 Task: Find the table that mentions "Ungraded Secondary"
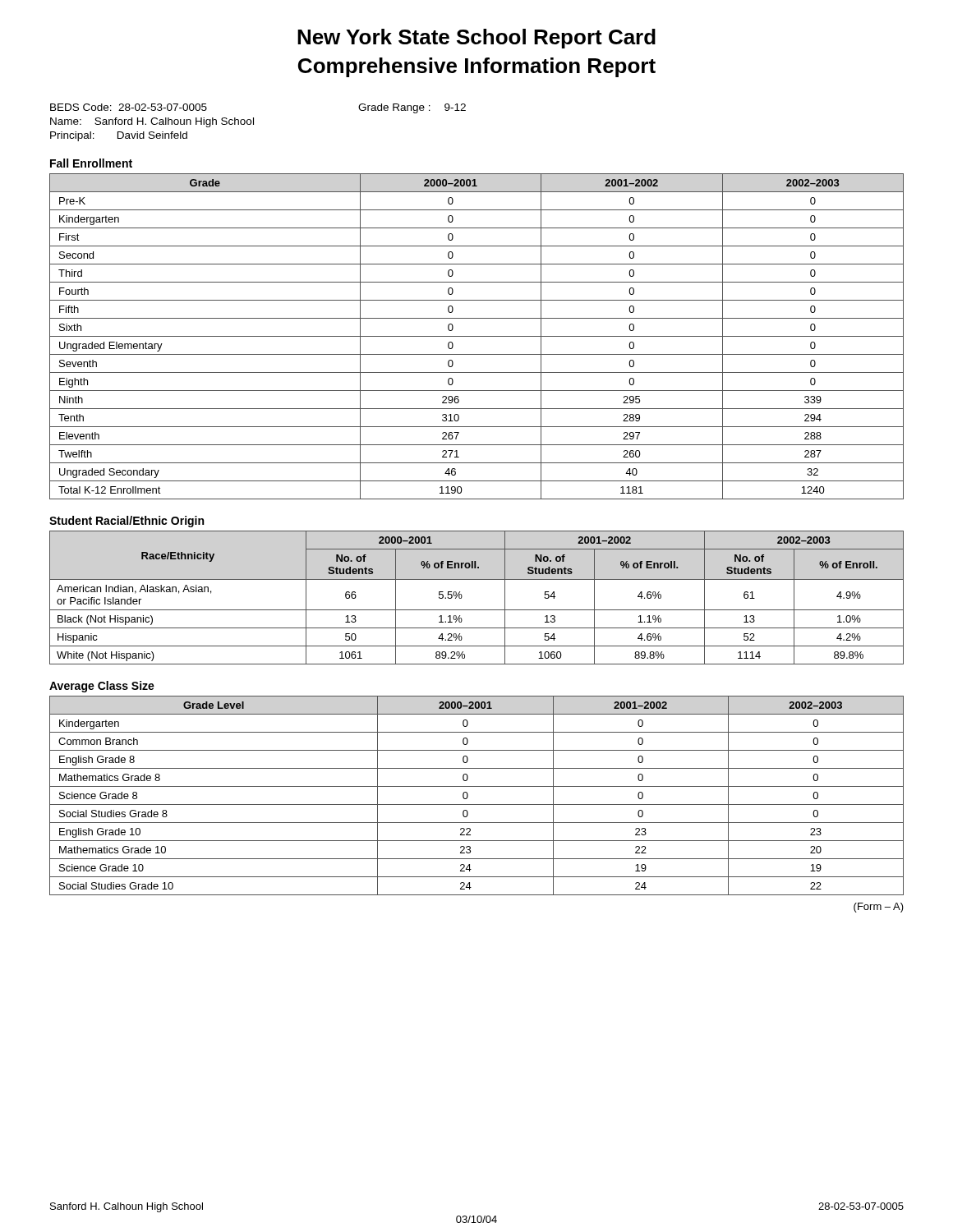click(476, 337)
